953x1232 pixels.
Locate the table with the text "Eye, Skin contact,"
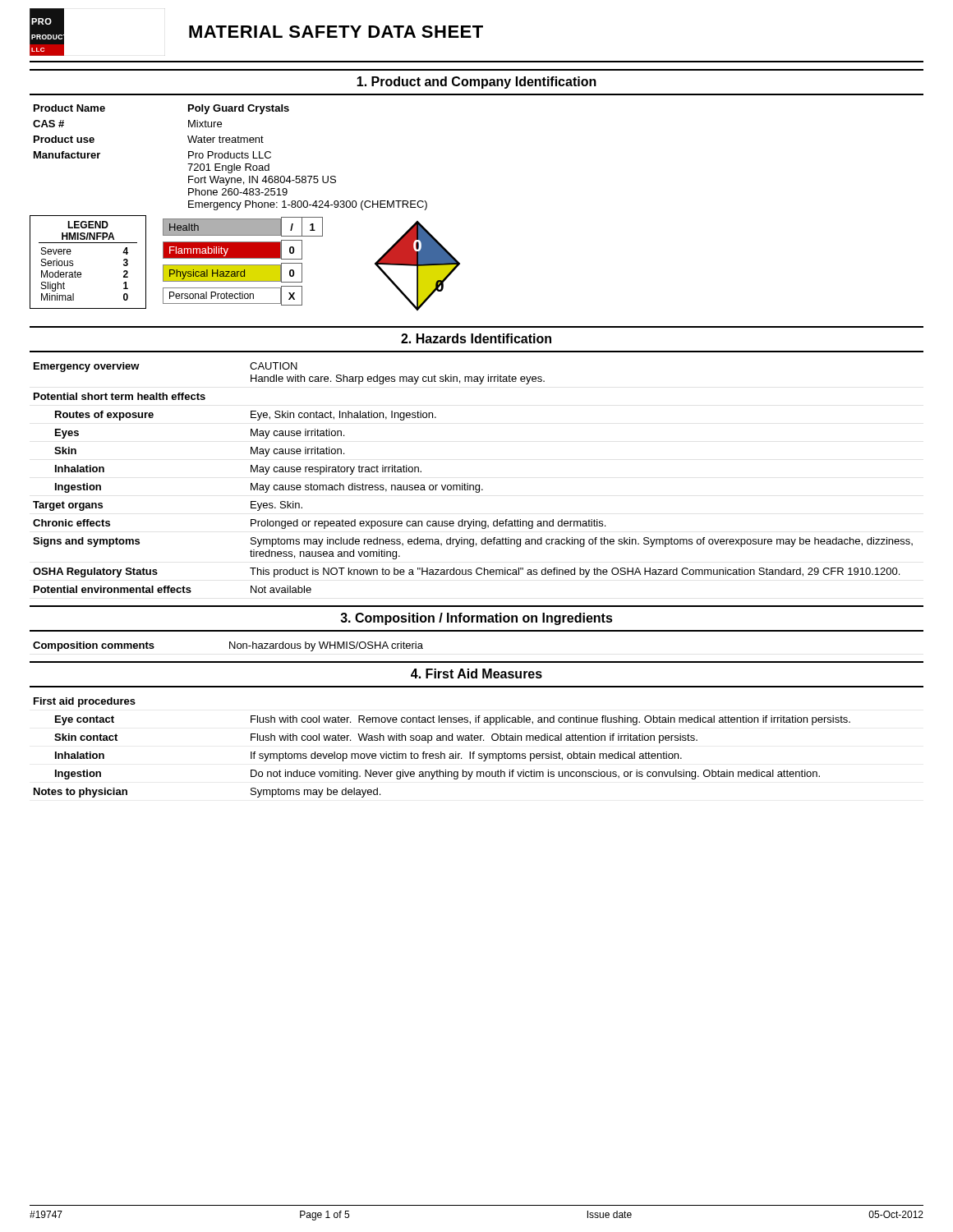pyautogui.click(x=476, y=478)
